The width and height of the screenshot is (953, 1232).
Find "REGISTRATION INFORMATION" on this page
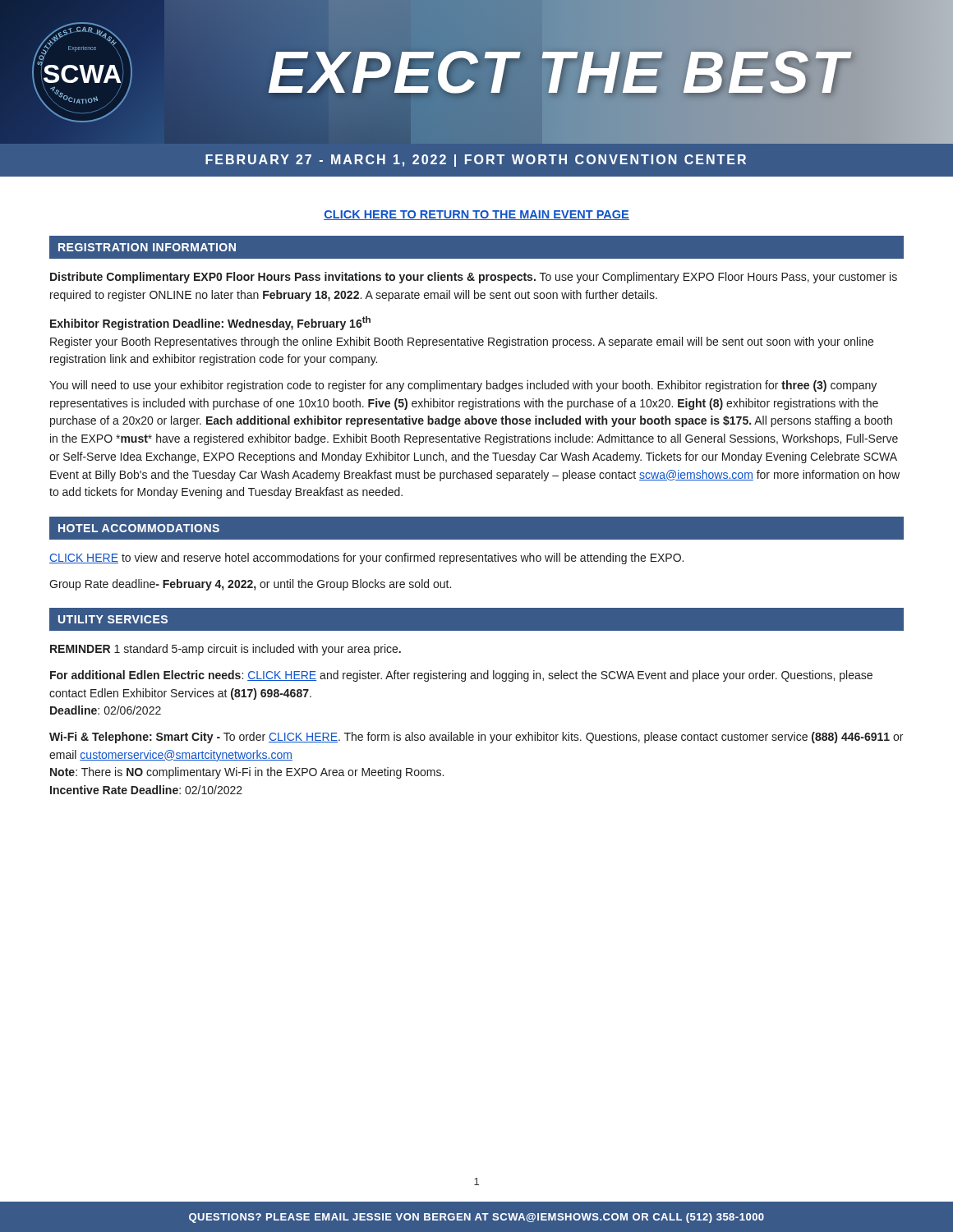(x=147, y=247)
